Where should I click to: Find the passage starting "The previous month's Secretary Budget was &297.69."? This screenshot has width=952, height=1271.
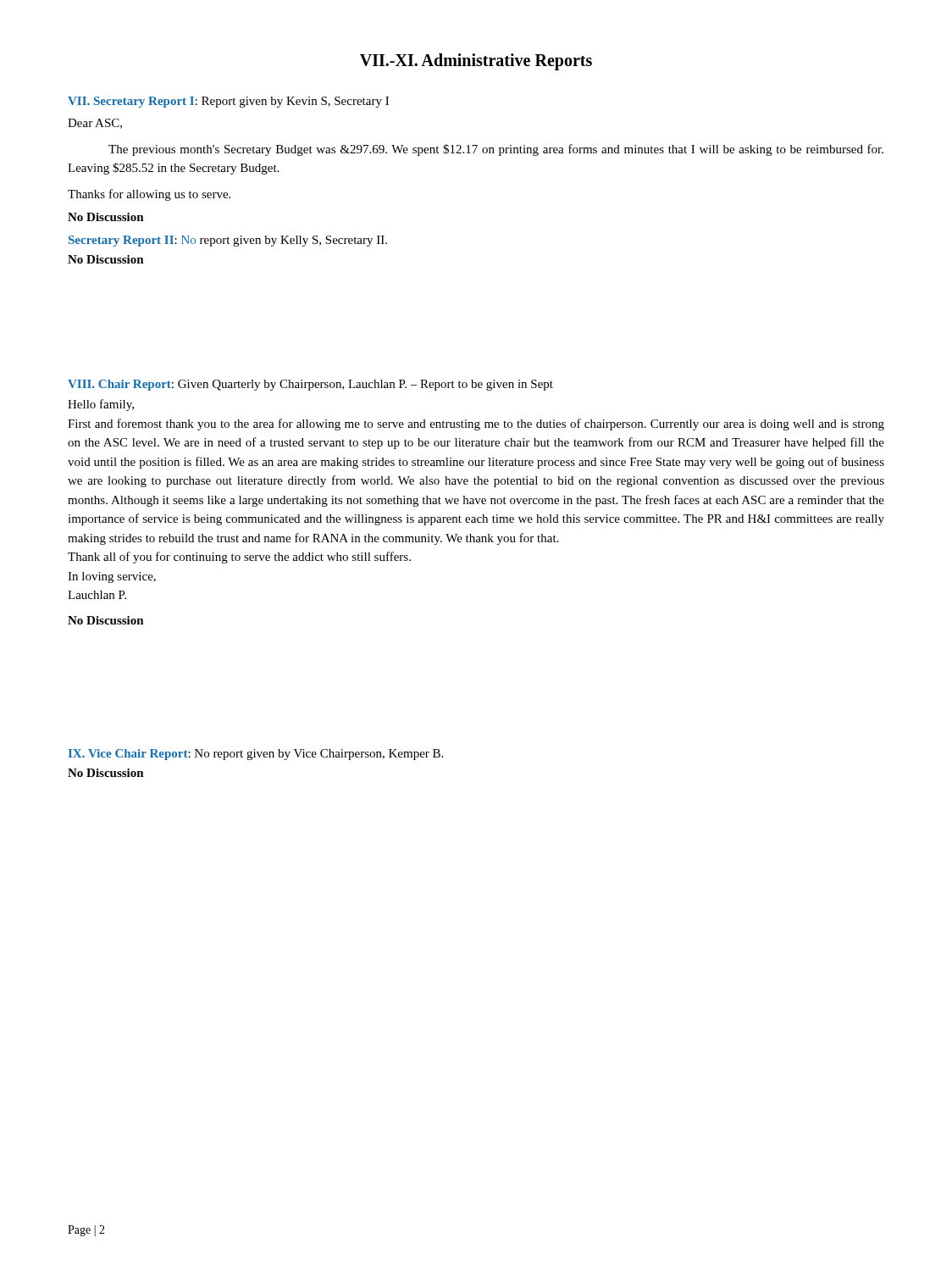point(476,158)
